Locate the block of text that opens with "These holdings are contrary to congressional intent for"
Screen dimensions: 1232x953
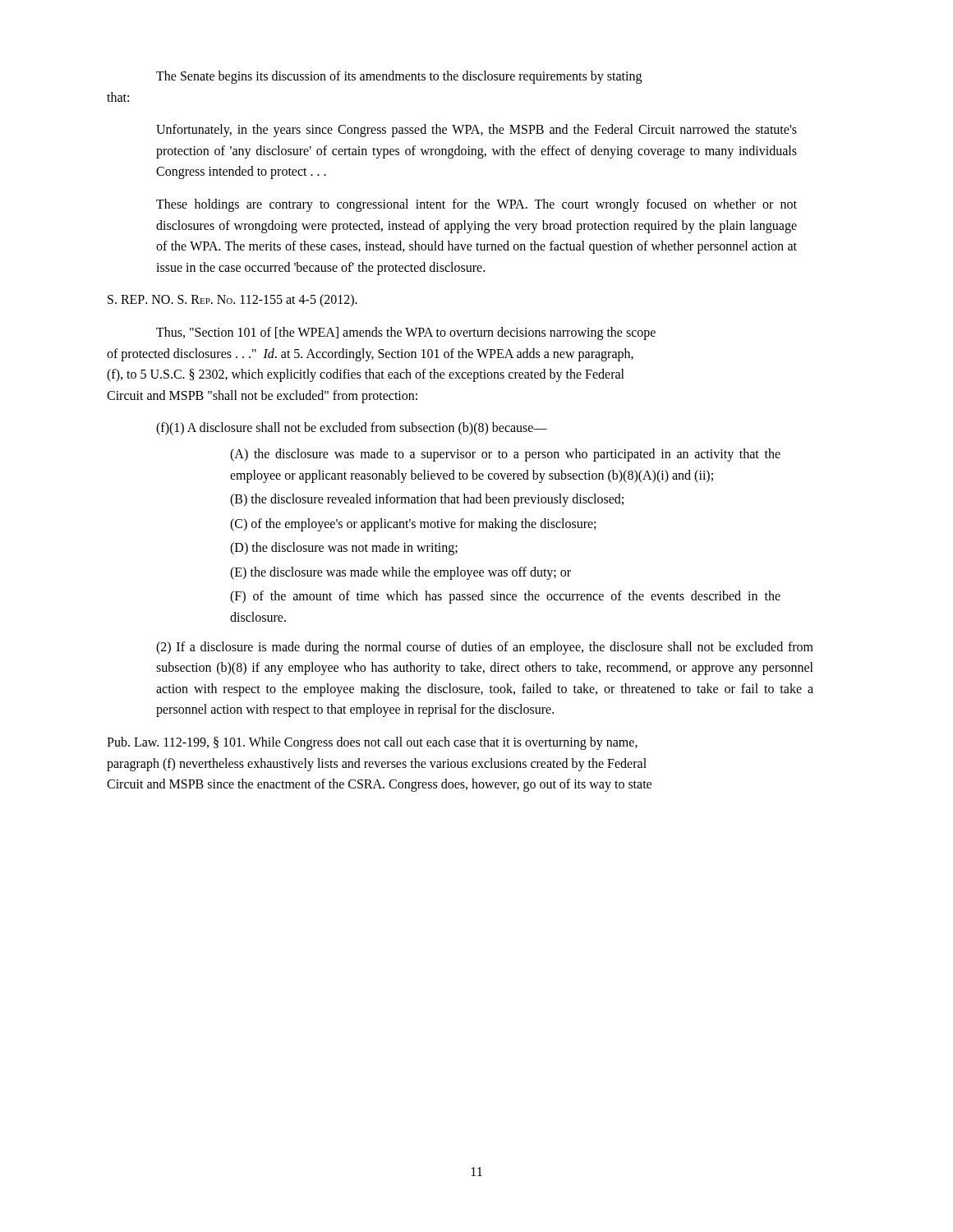click(476, 236)
